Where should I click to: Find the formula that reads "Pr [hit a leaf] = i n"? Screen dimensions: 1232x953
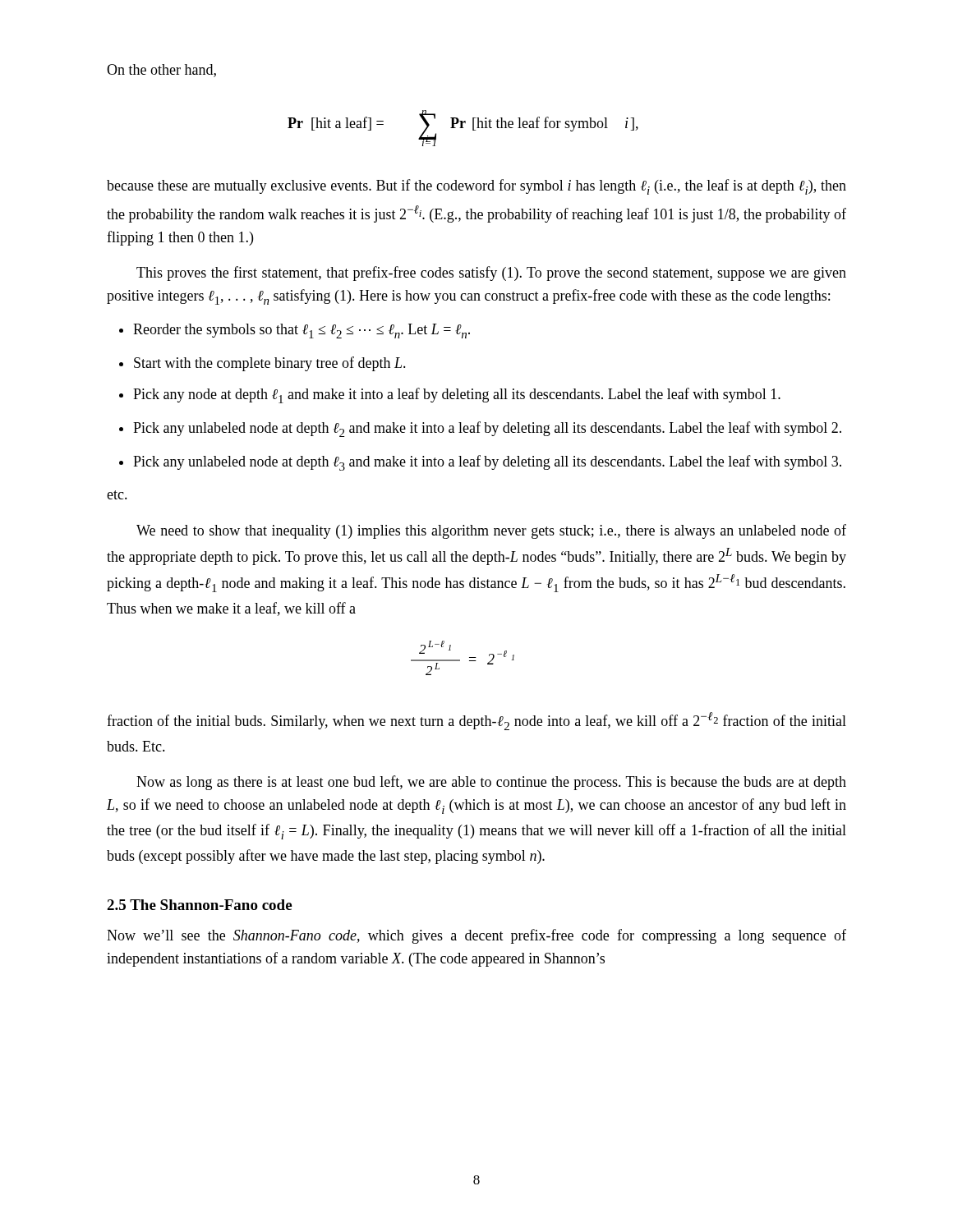coord(476,125)
